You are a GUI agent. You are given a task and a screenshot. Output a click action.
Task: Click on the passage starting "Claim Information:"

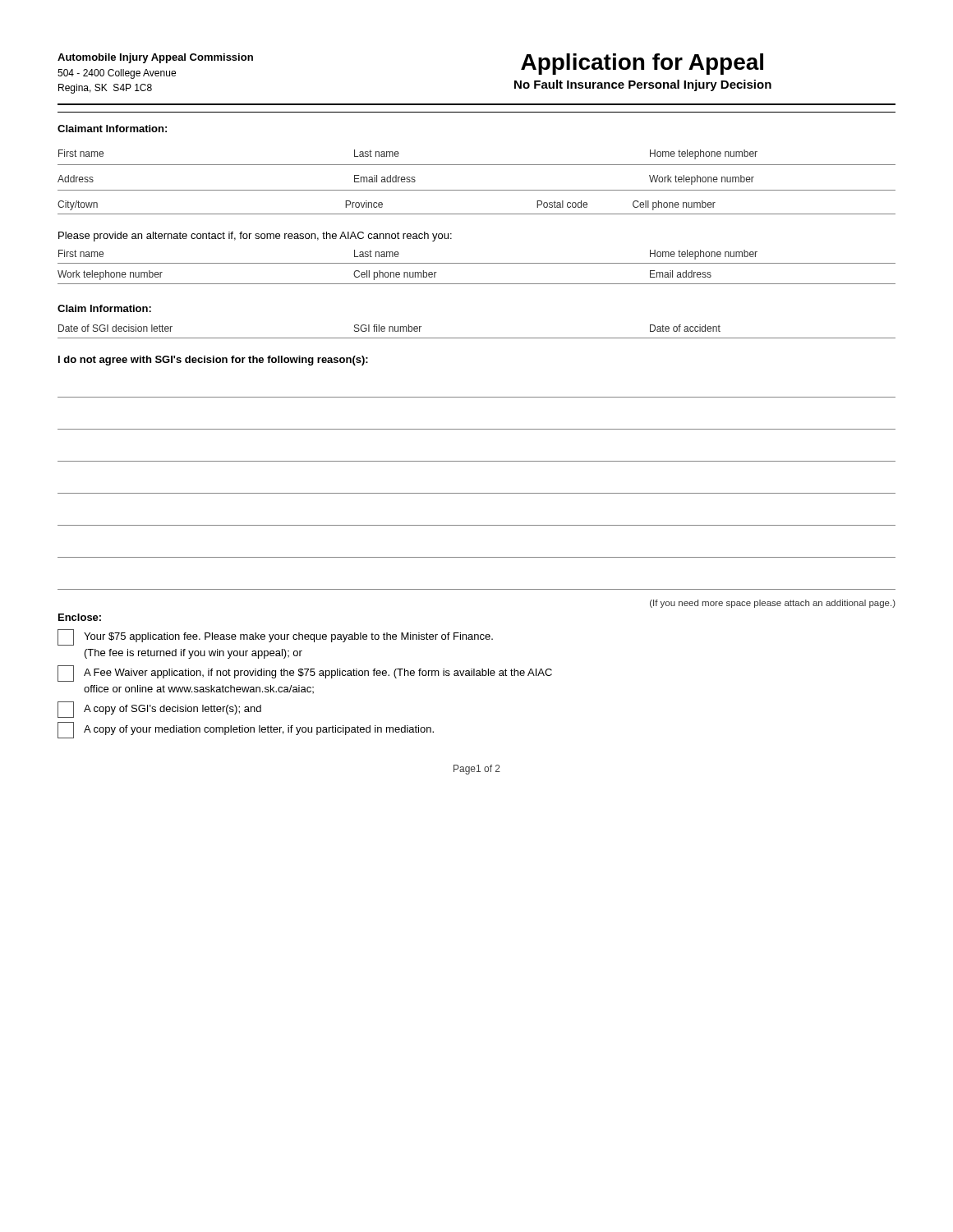coord(105,308)
